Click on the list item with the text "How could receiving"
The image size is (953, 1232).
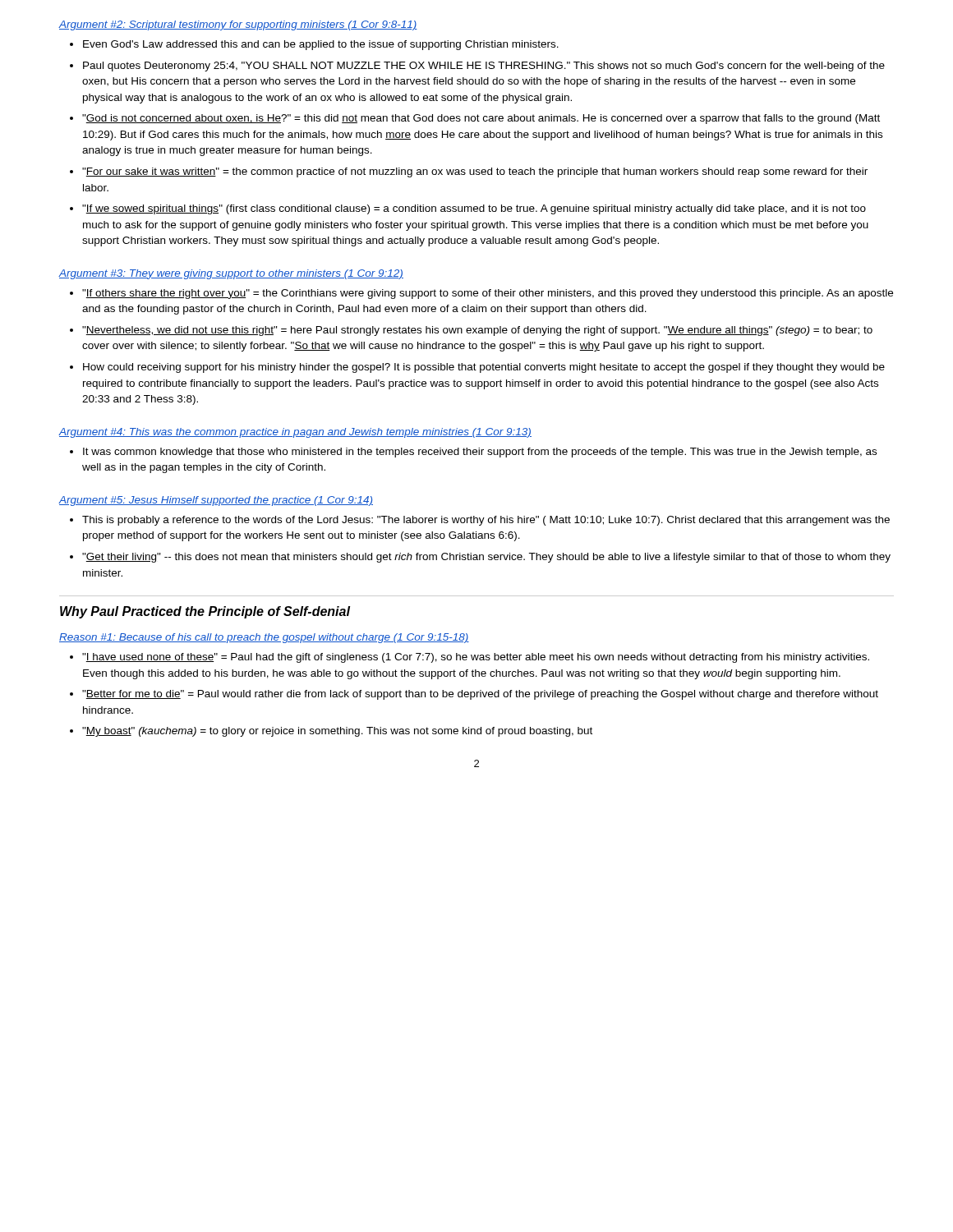coord(484,383)
